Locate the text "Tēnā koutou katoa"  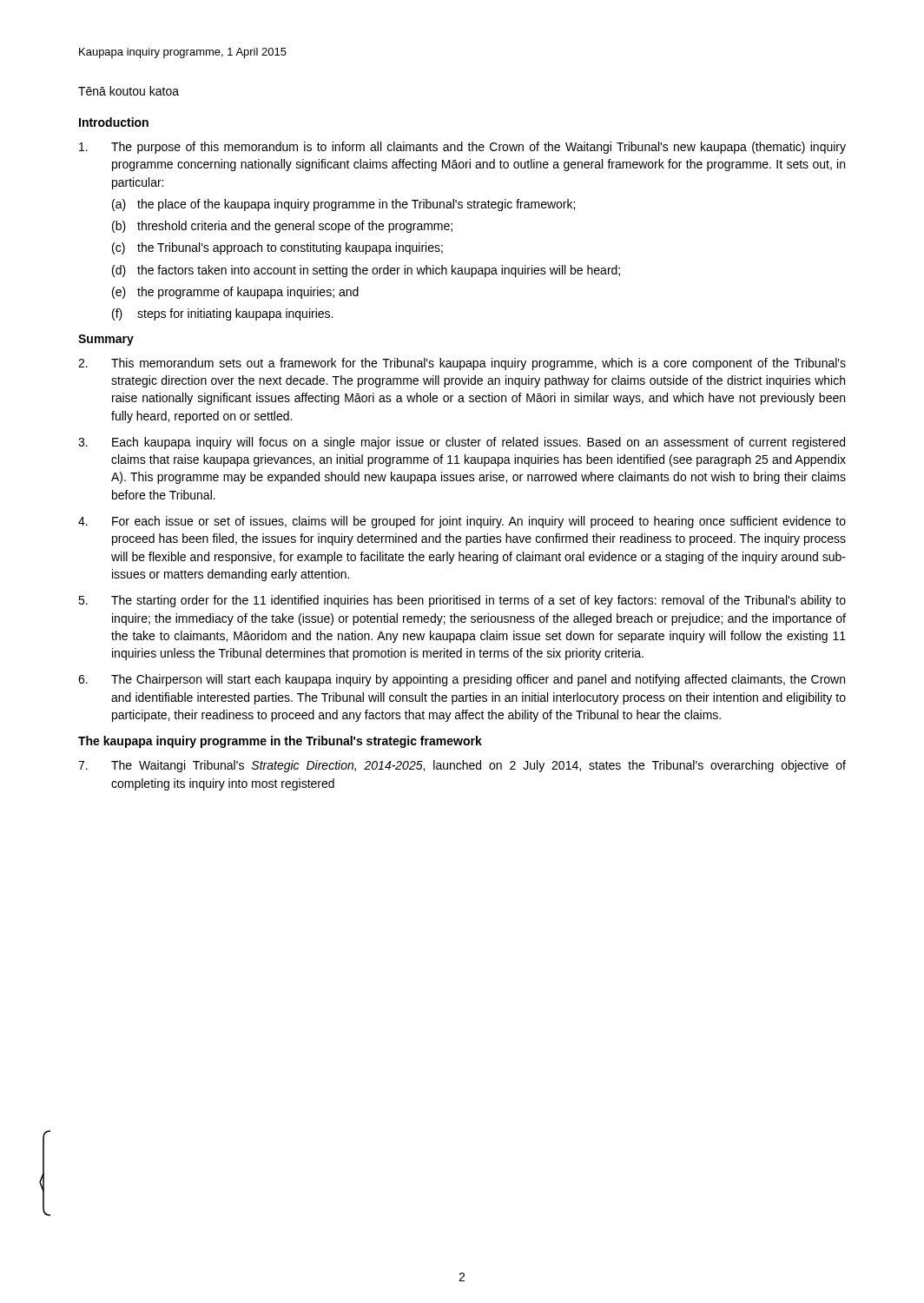[x=129, y=91]
